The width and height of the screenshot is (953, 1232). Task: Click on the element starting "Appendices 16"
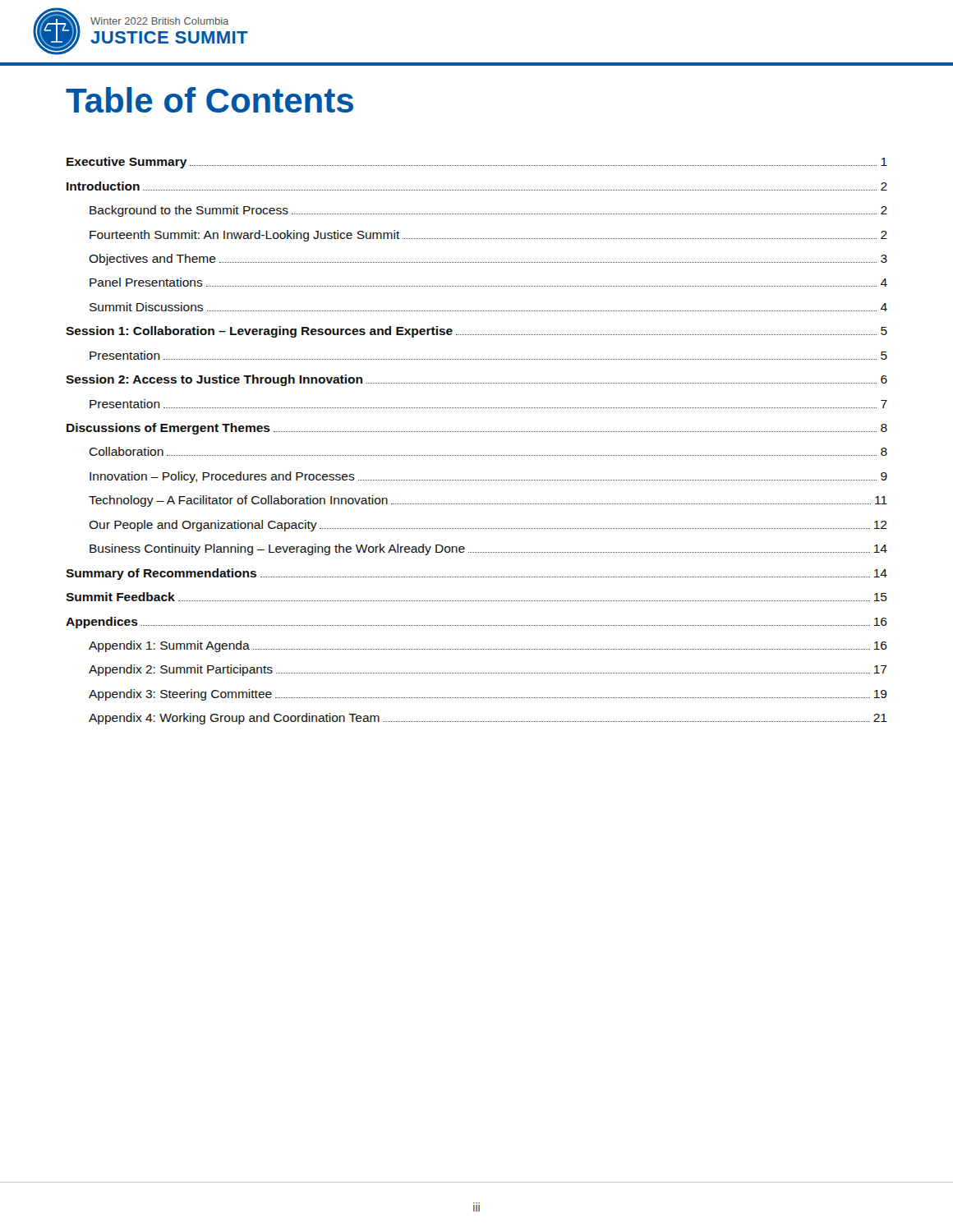[476, 621]
